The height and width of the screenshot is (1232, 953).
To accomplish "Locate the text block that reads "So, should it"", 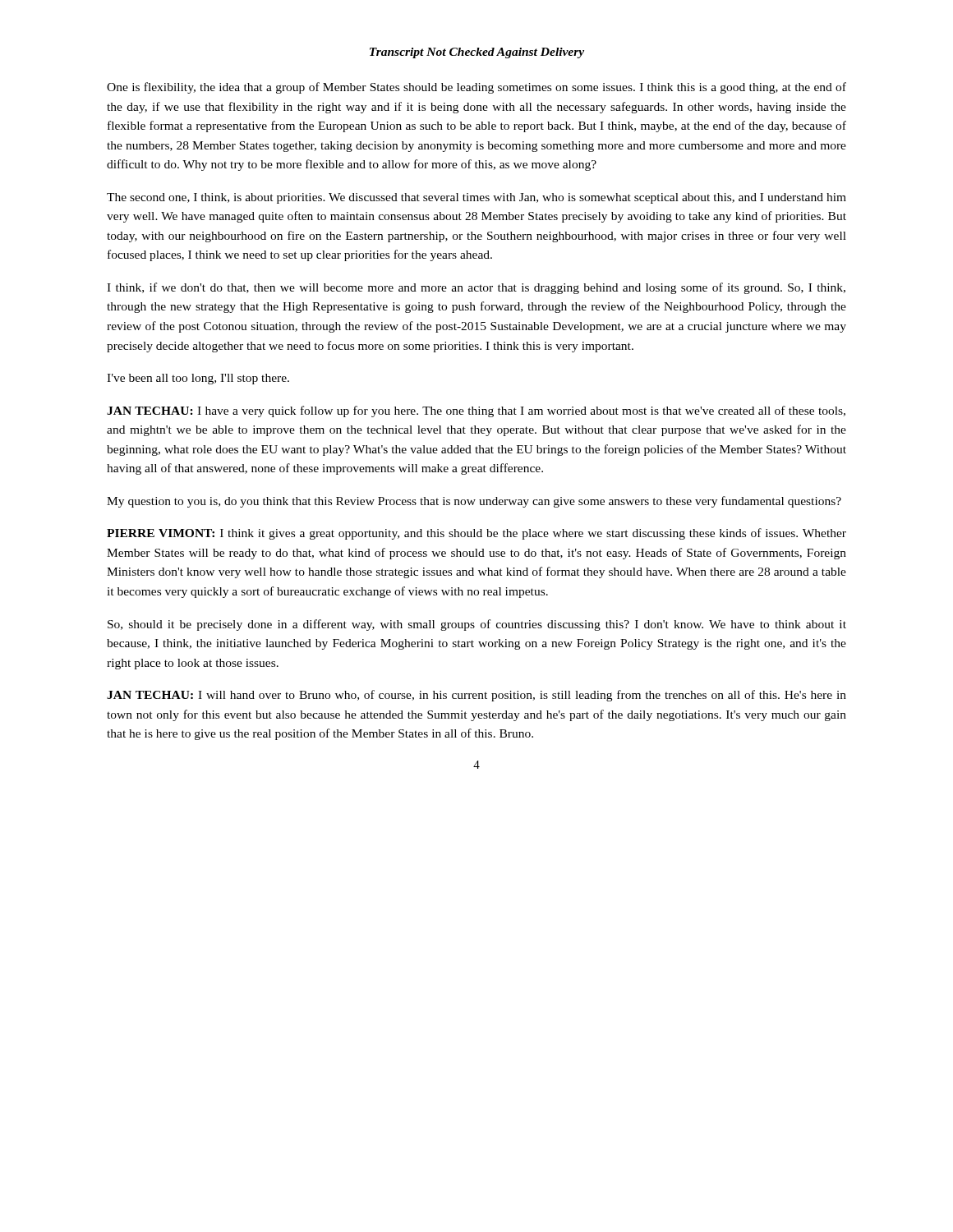I will pyautogui.click(x=476, y=643).
